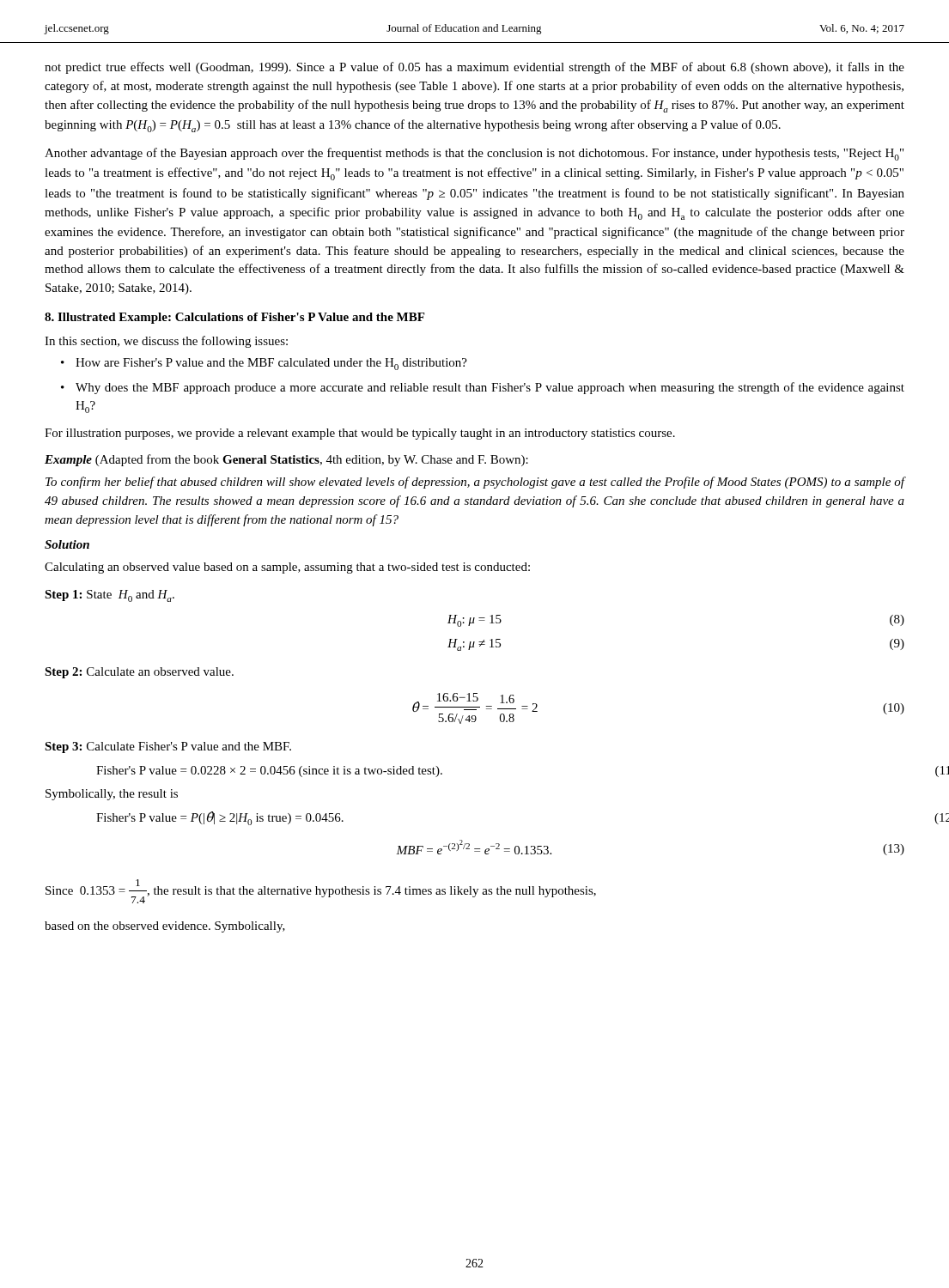Locate the text containing "Step 1: State H0 and Ha."
The height and width of the screenshot is (1288, 949).
pyautogui.click(x=110, y=596)
